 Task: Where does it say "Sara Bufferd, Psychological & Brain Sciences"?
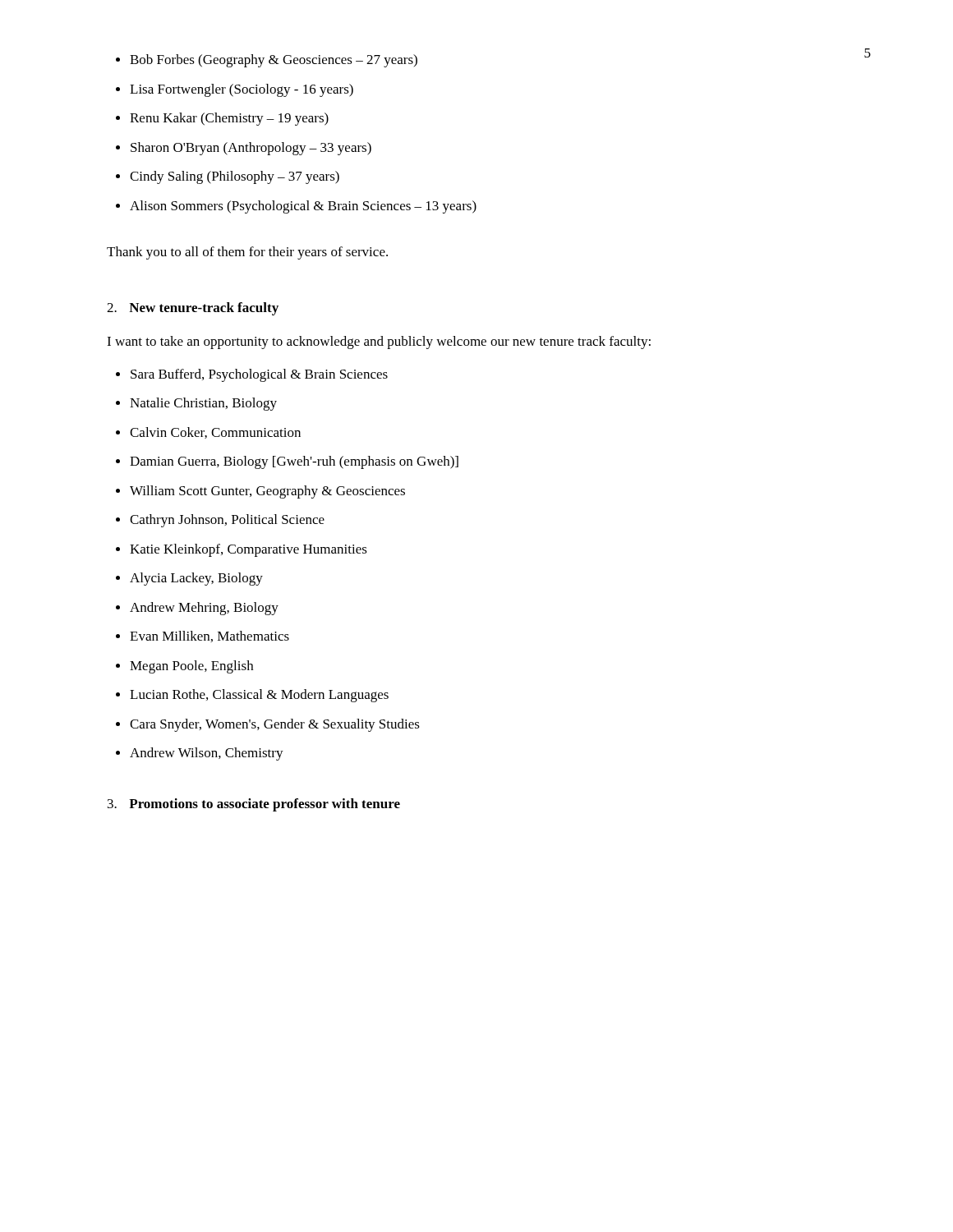pyautogui.click(x=259, y=374)
